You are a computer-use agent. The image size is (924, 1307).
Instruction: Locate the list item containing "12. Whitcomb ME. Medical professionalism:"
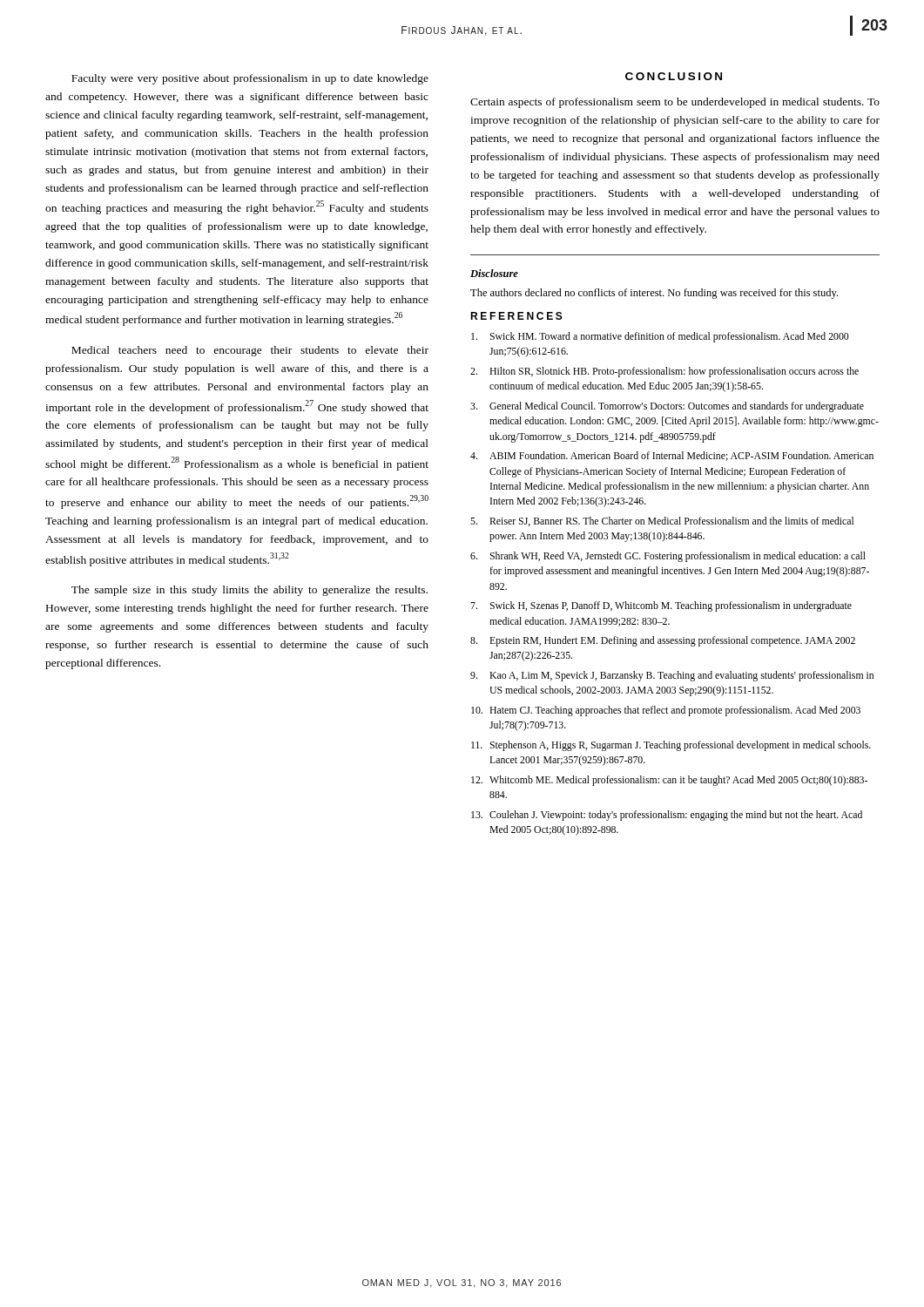(x=675, y=788)
